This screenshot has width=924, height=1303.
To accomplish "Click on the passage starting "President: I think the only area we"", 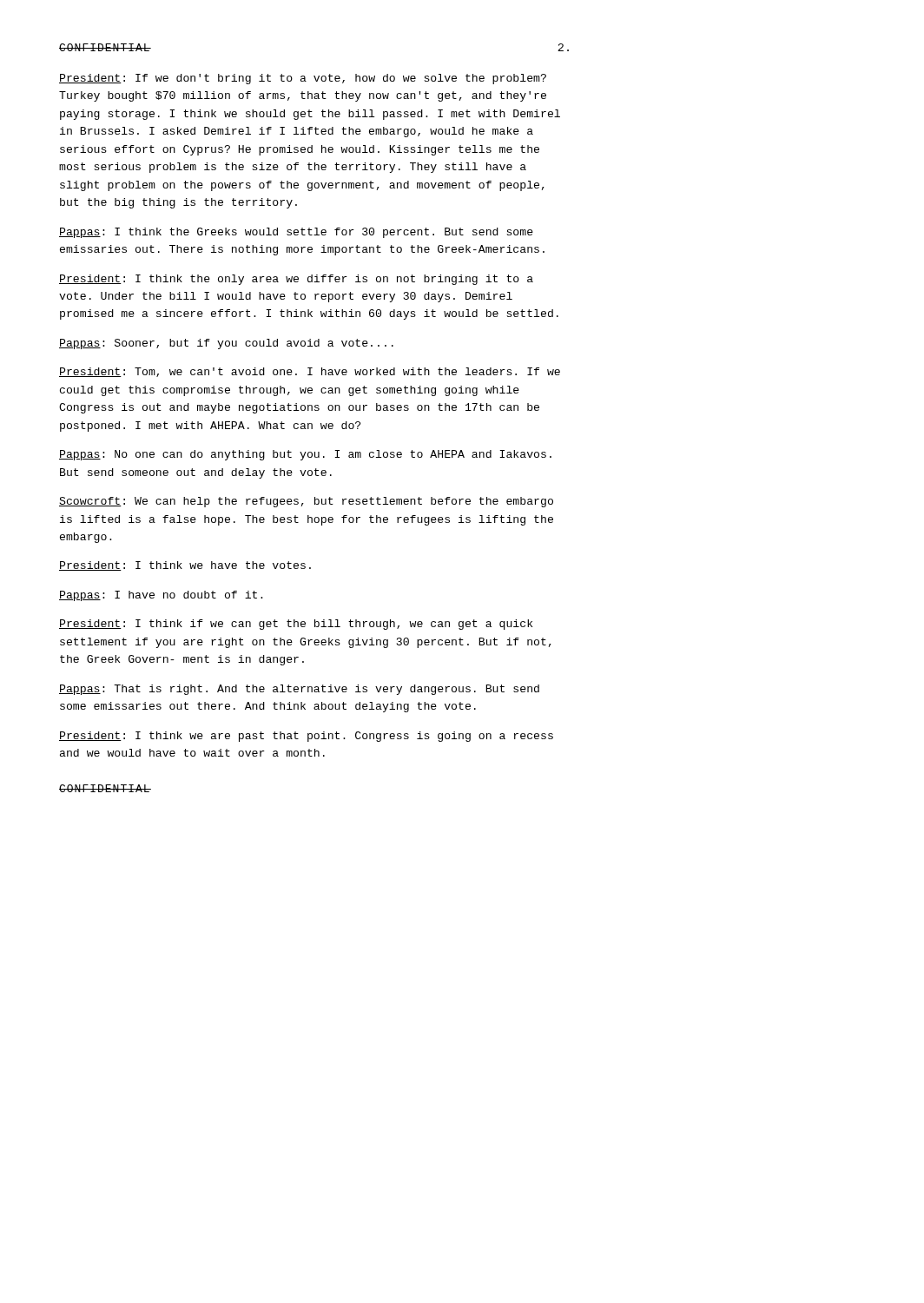I will click(310, 297).
